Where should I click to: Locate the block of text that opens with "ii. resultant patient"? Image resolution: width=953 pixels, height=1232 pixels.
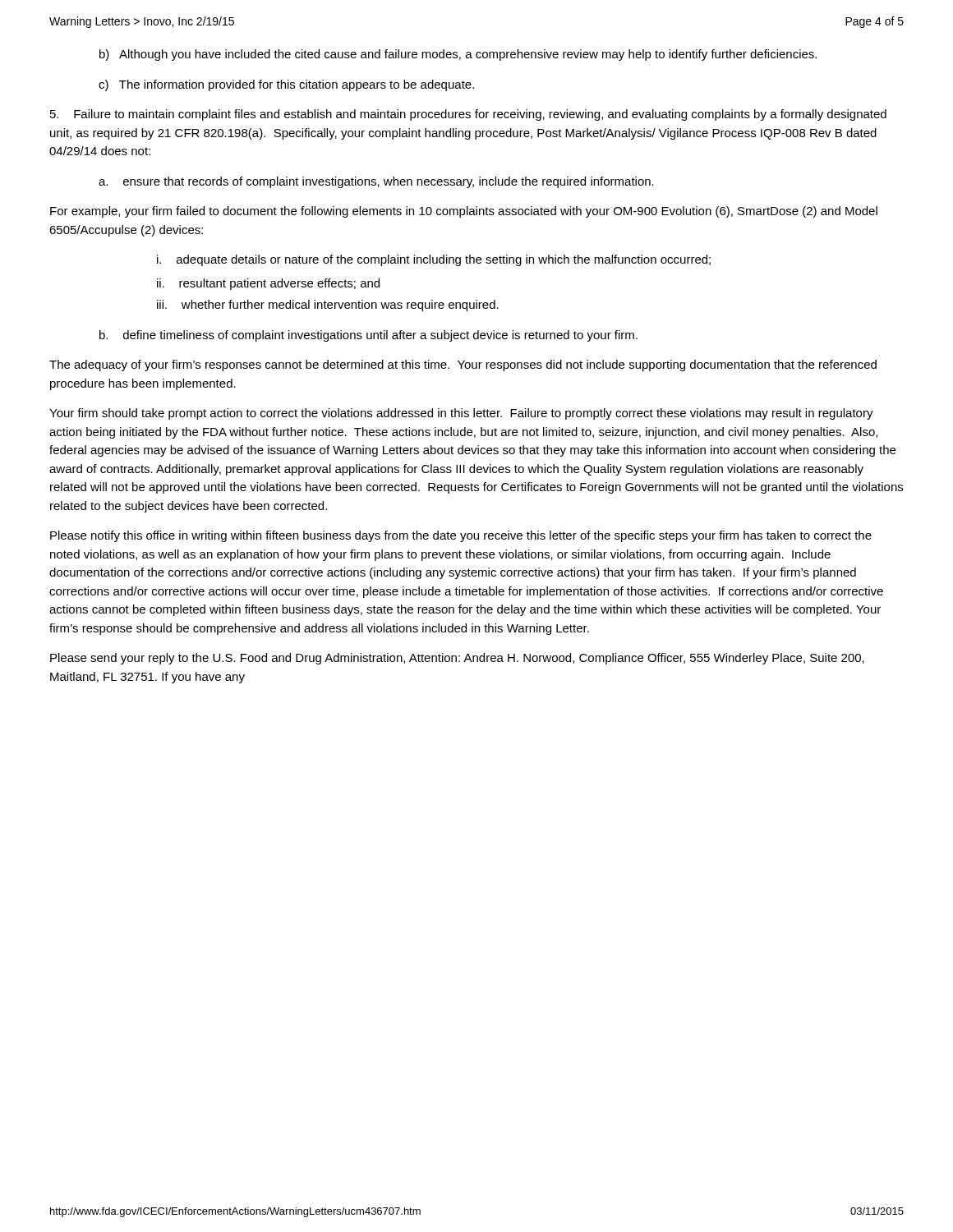pyautogui.click(x=268, y=283)
